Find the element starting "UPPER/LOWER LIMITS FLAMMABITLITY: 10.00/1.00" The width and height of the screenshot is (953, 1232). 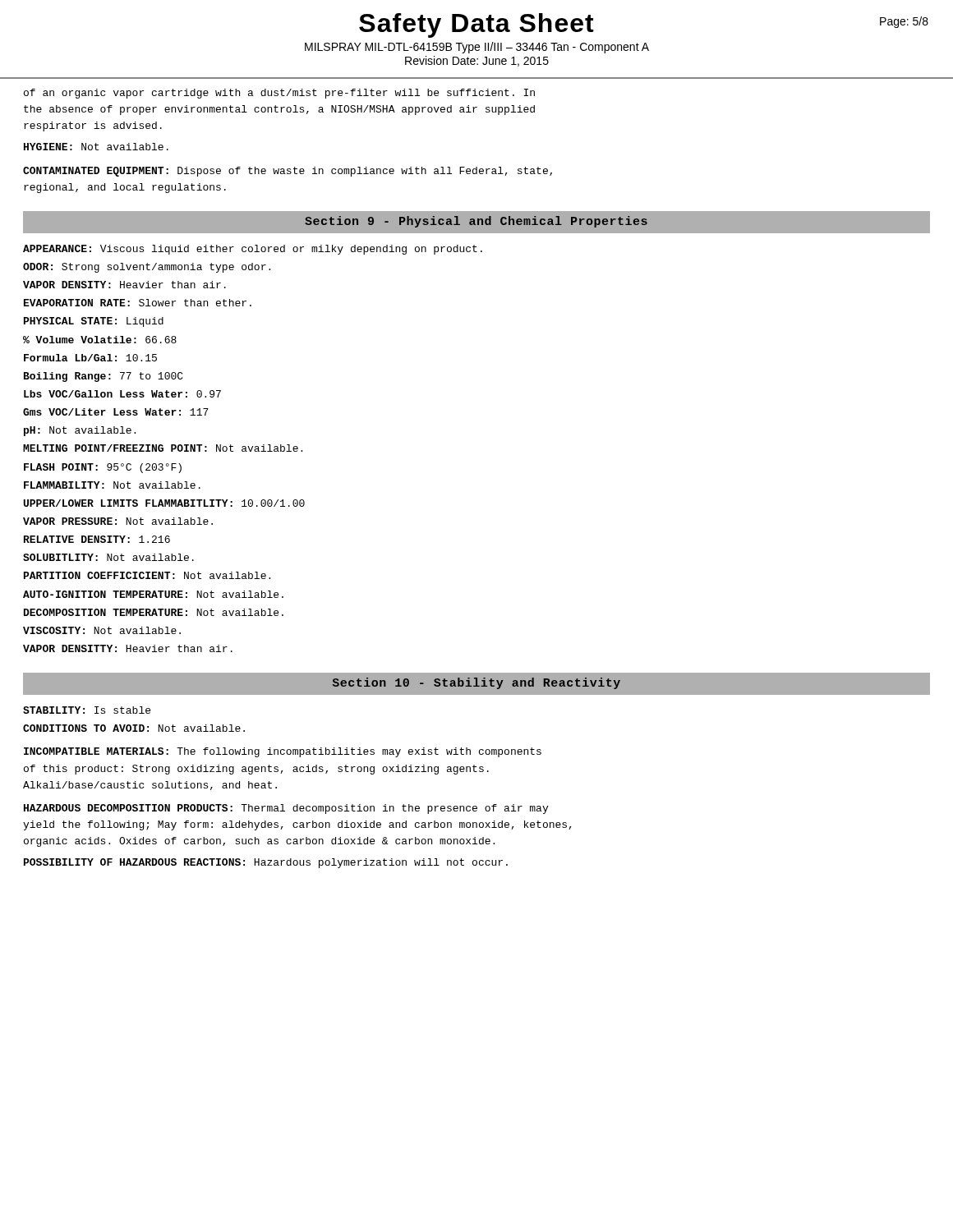(164, 504)
